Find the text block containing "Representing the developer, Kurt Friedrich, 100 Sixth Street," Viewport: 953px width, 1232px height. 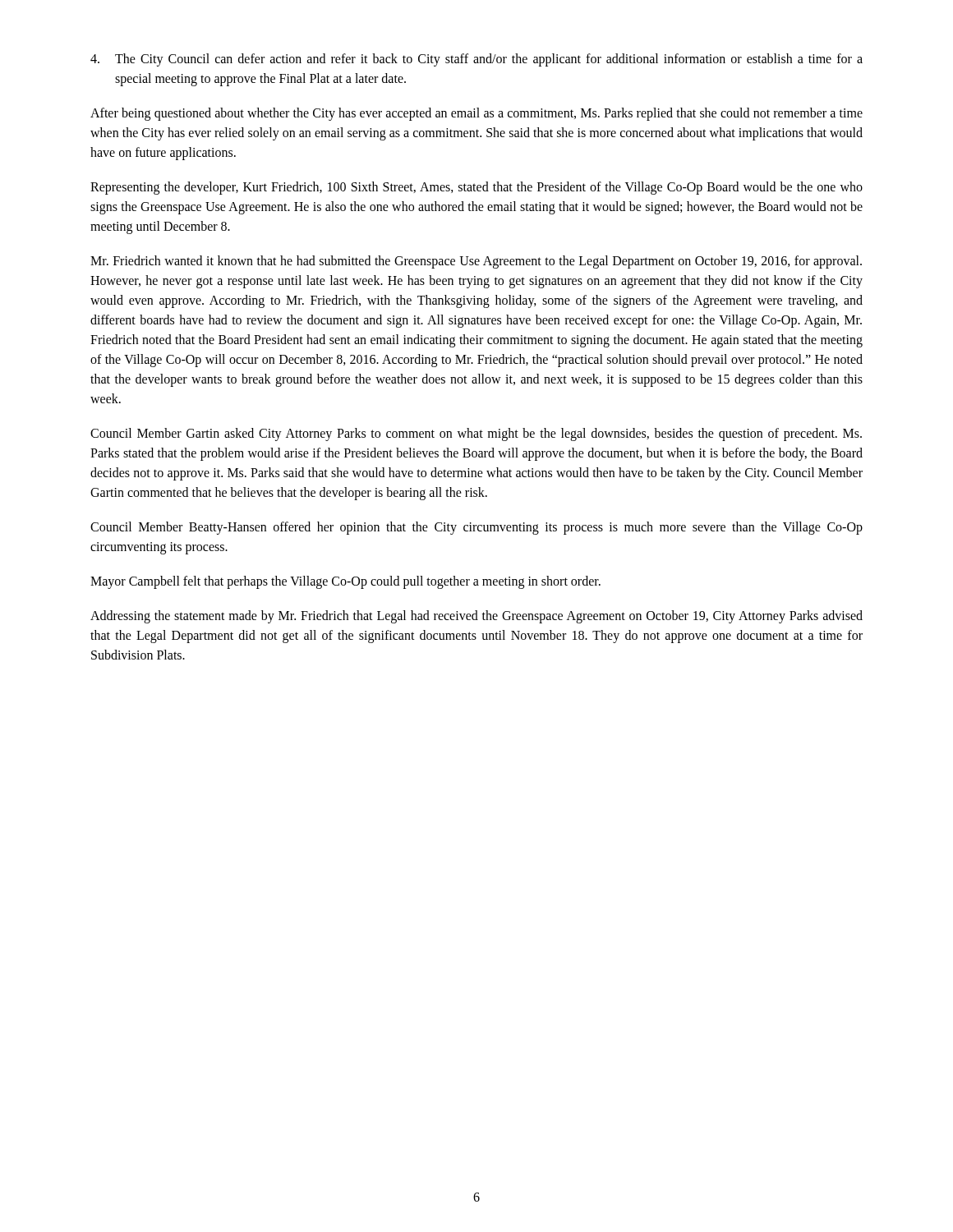[476, 207]
